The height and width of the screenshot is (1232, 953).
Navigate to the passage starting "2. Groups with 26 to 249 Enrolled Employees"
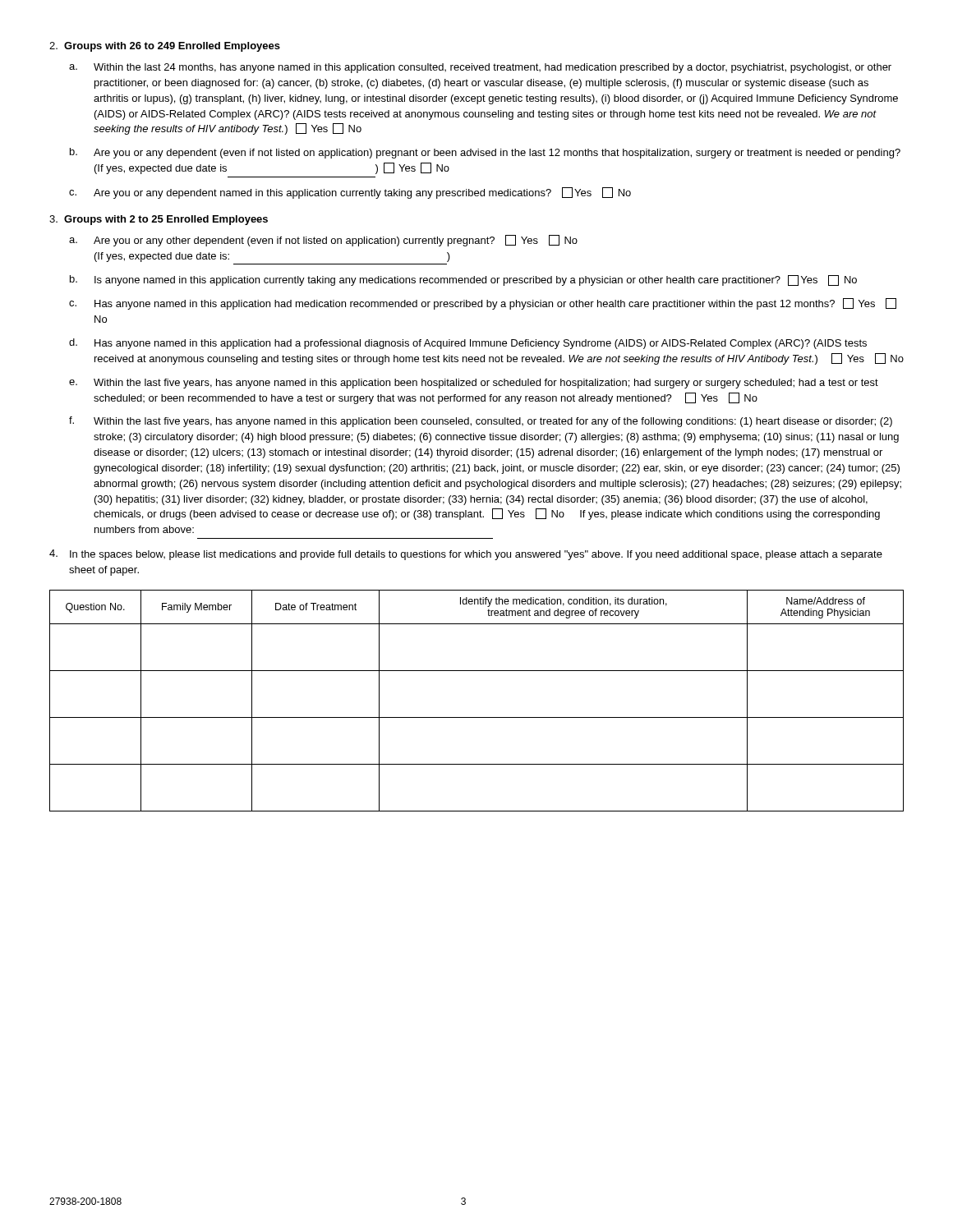[165, 46]
